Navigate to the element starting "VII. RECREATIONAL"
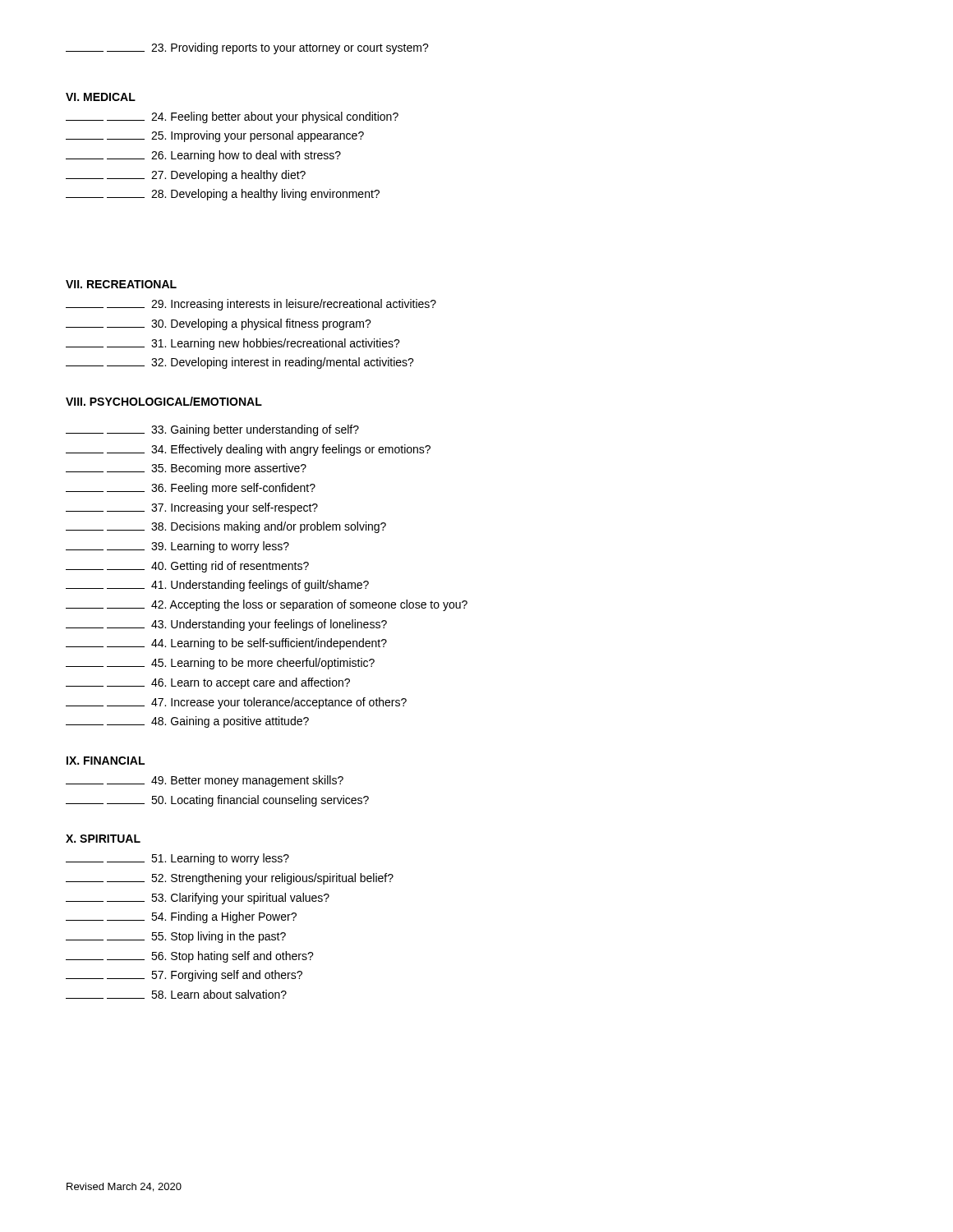The width and height of the screenshot is (953, 1232). tap(121, 284)
